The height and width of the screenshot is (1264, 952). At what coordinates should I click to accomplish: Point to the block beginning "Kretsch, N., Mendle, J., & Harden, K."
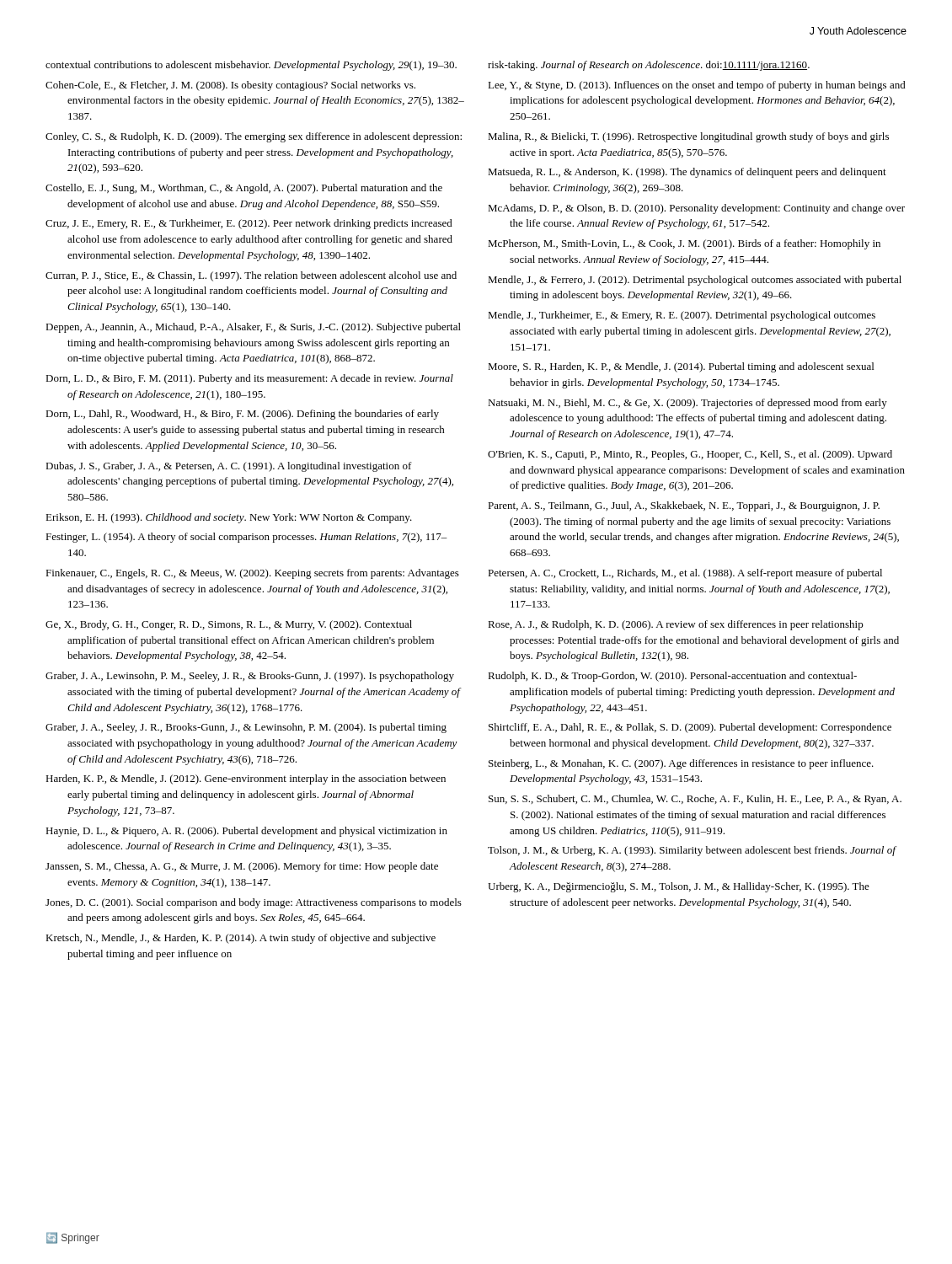(241, 945)
